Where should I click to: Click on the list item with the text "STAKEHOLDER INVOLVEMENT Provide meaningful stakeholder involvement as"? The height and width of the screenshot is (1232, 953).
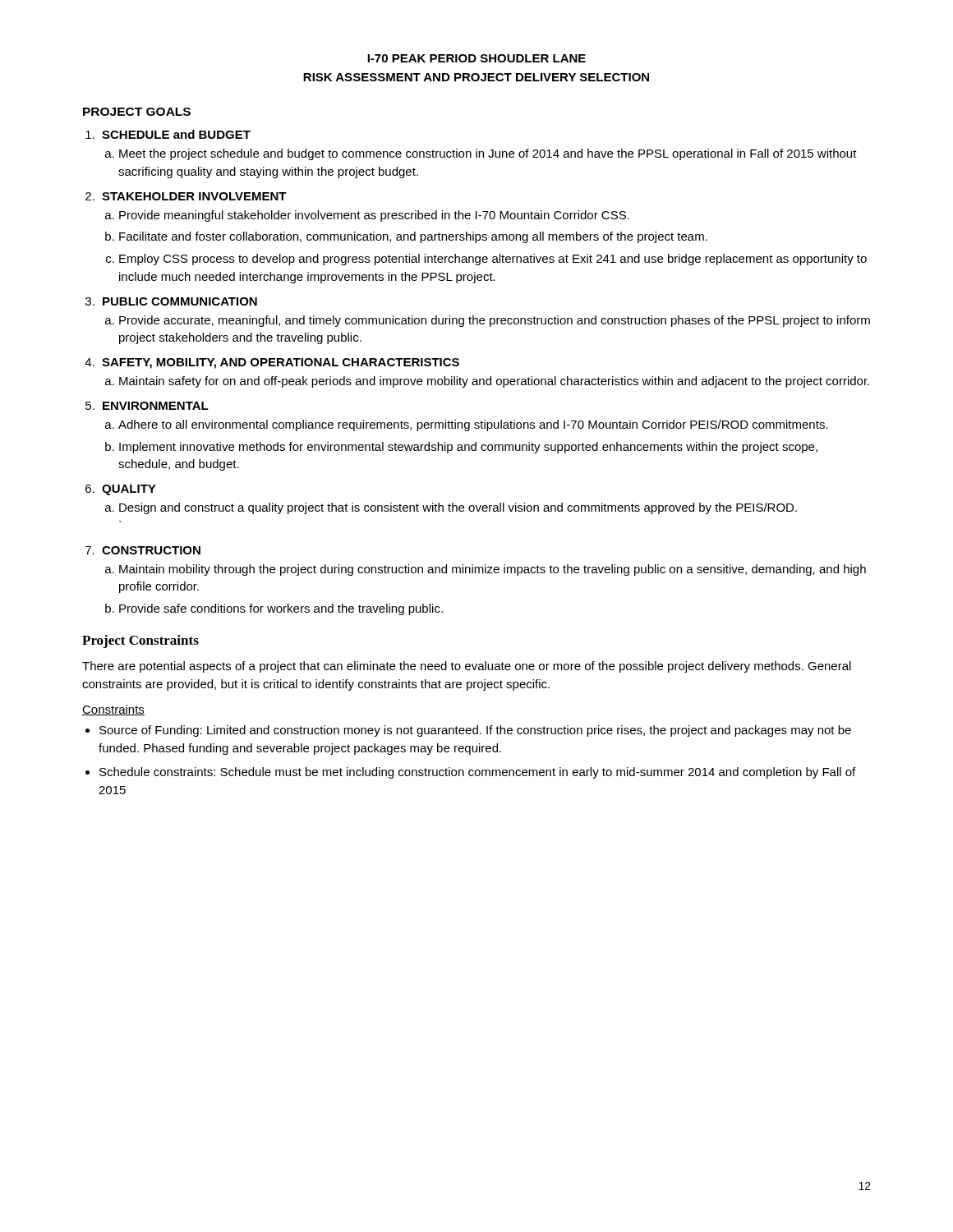click(486, 237)
